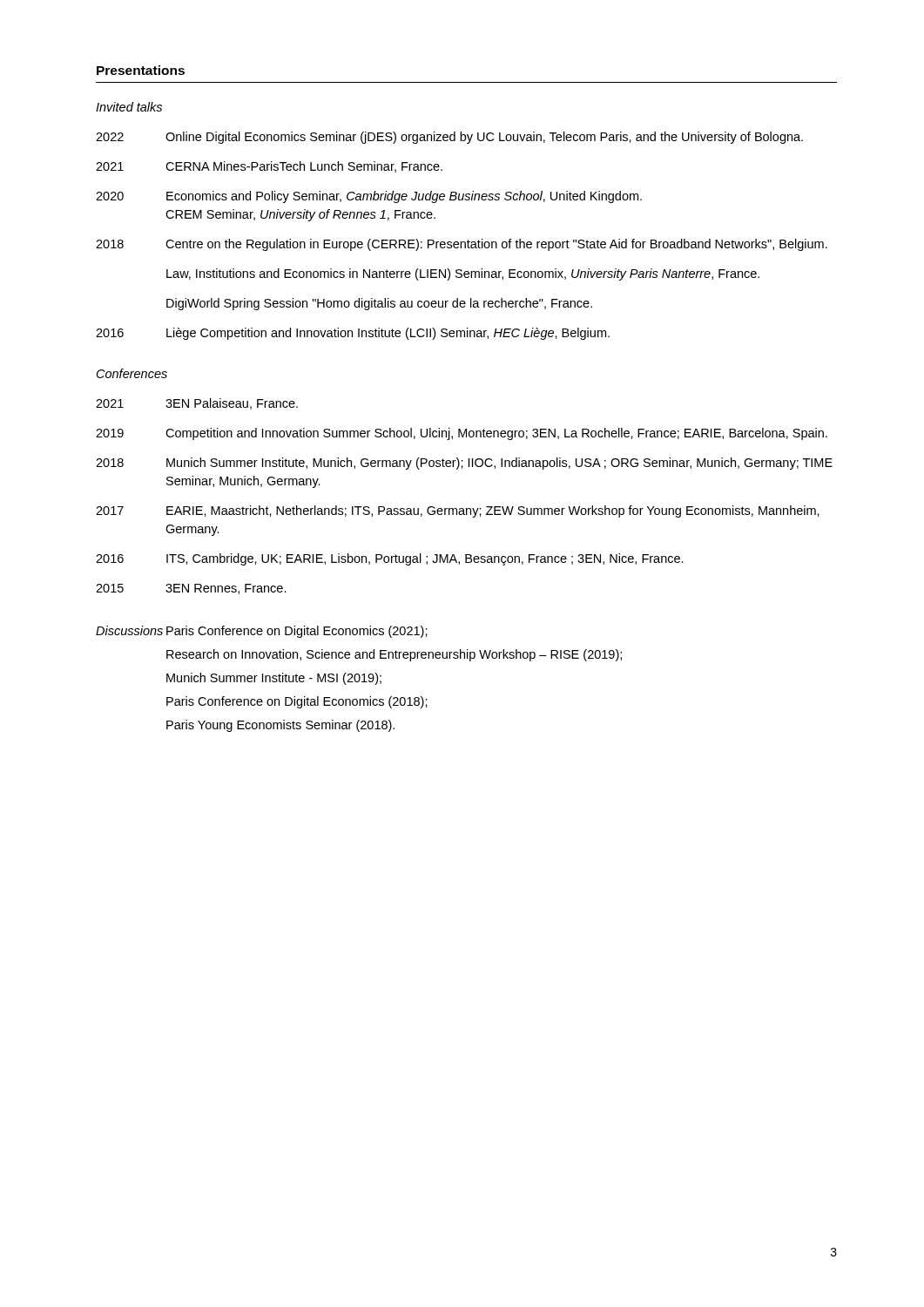
Task: Find the text starting "2016 ITS, Cambridge, UK;"
Action: [x=466, y=559]
